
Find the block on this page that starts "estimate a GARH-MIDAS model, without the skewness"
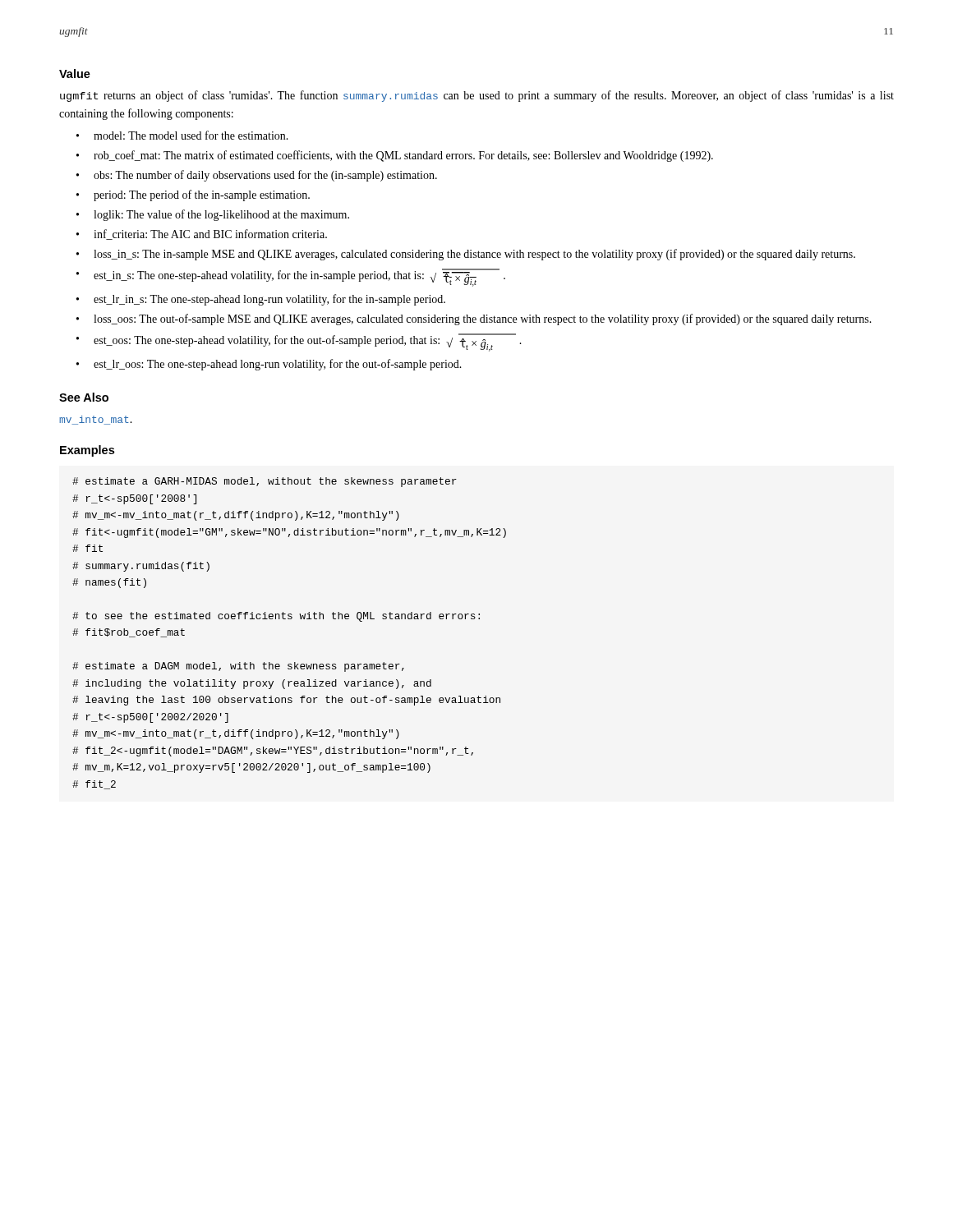point(265,482)
